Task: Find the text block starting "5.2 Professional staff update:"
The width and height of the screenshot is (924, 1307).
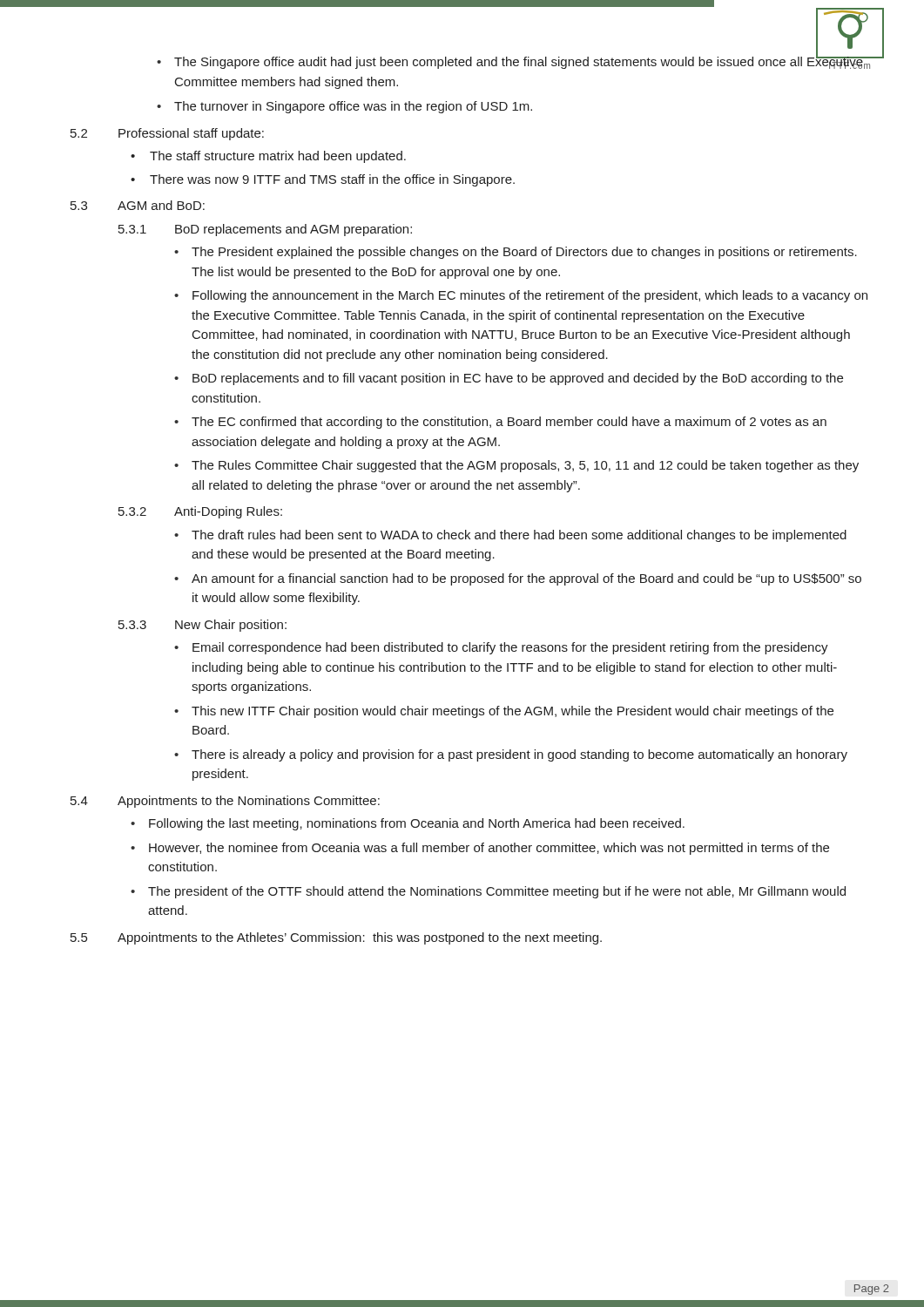Action: 167,133
